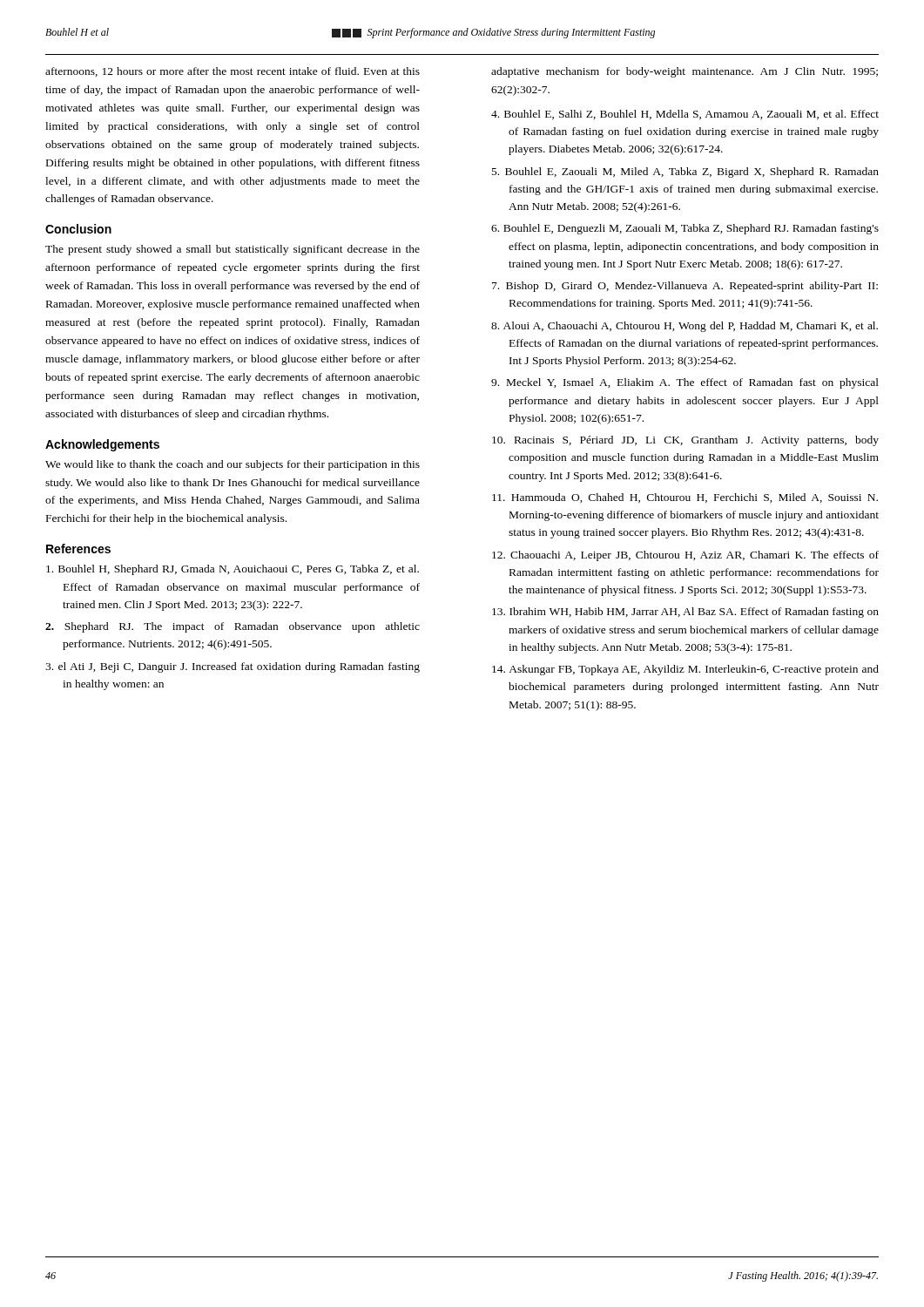Click the passage that begins "10. Racinais S, Périard JD,"
Viewport: 924px width, 1307px height.
click(685, 457)
